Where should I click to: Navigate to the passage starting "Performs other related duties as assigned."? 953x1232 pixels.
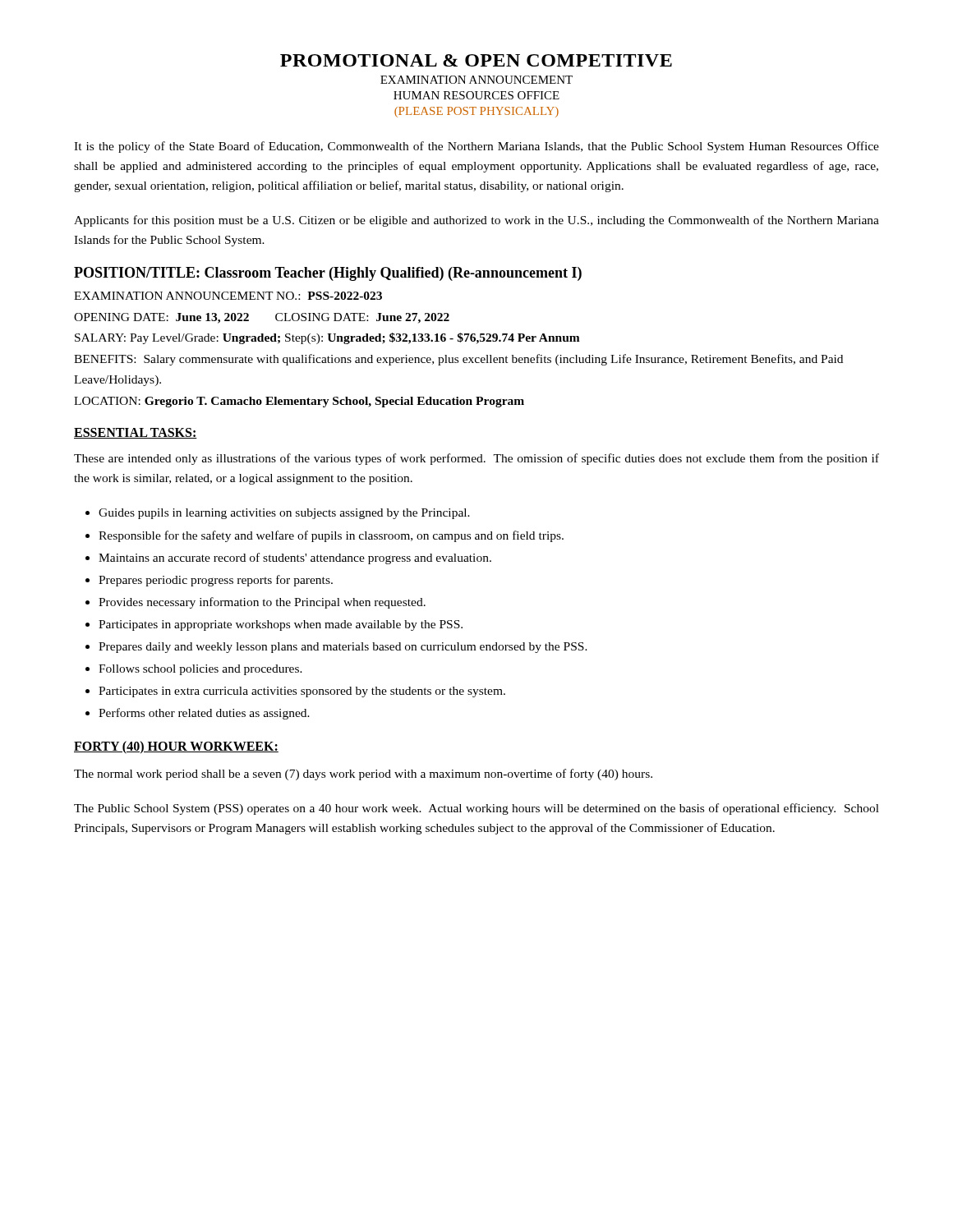click(x=204, y=712)
